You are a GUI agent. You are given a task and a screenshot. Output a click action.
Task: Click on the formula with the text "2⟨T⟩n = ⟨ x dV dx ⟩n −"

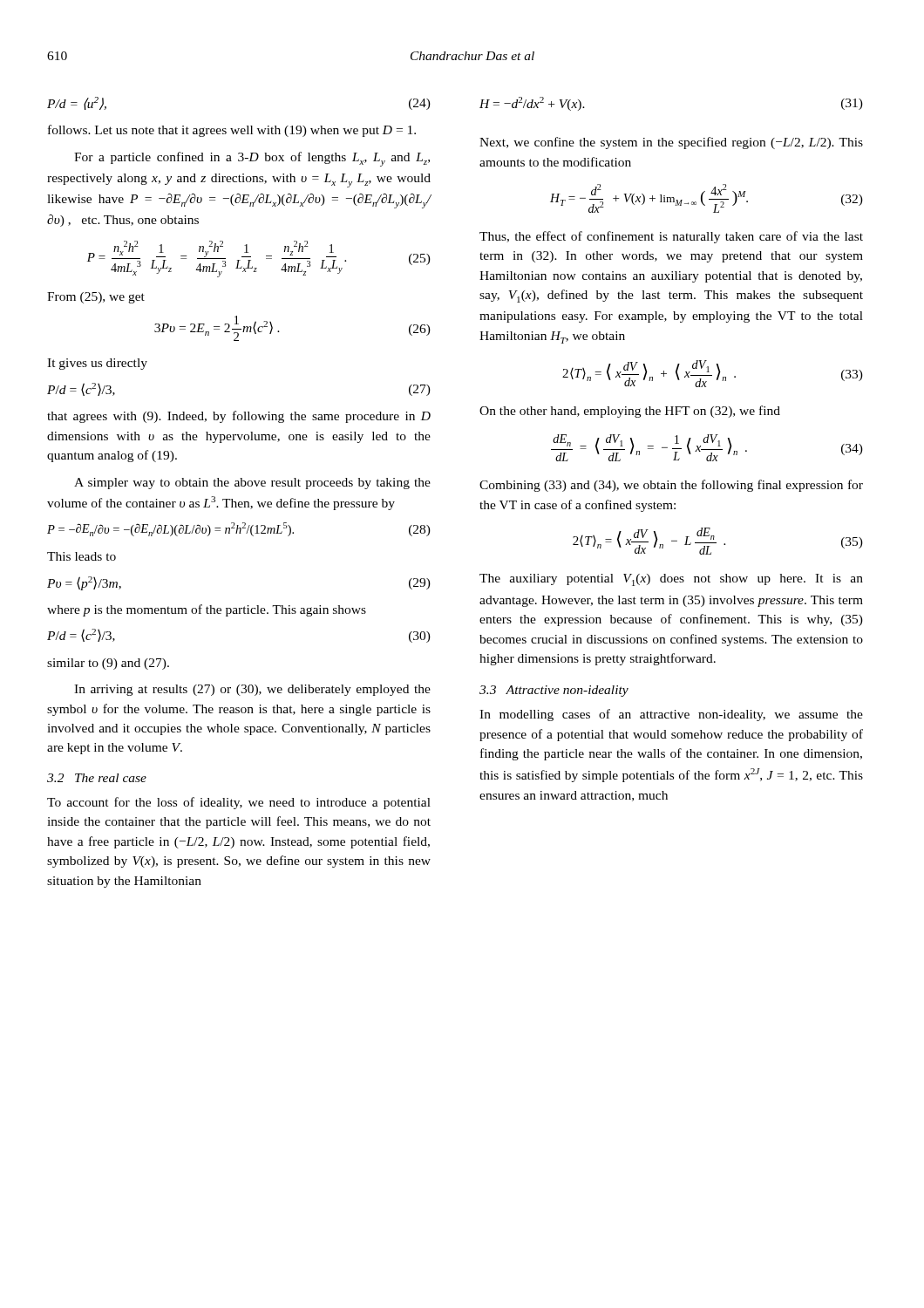click(x=671, y=542)
